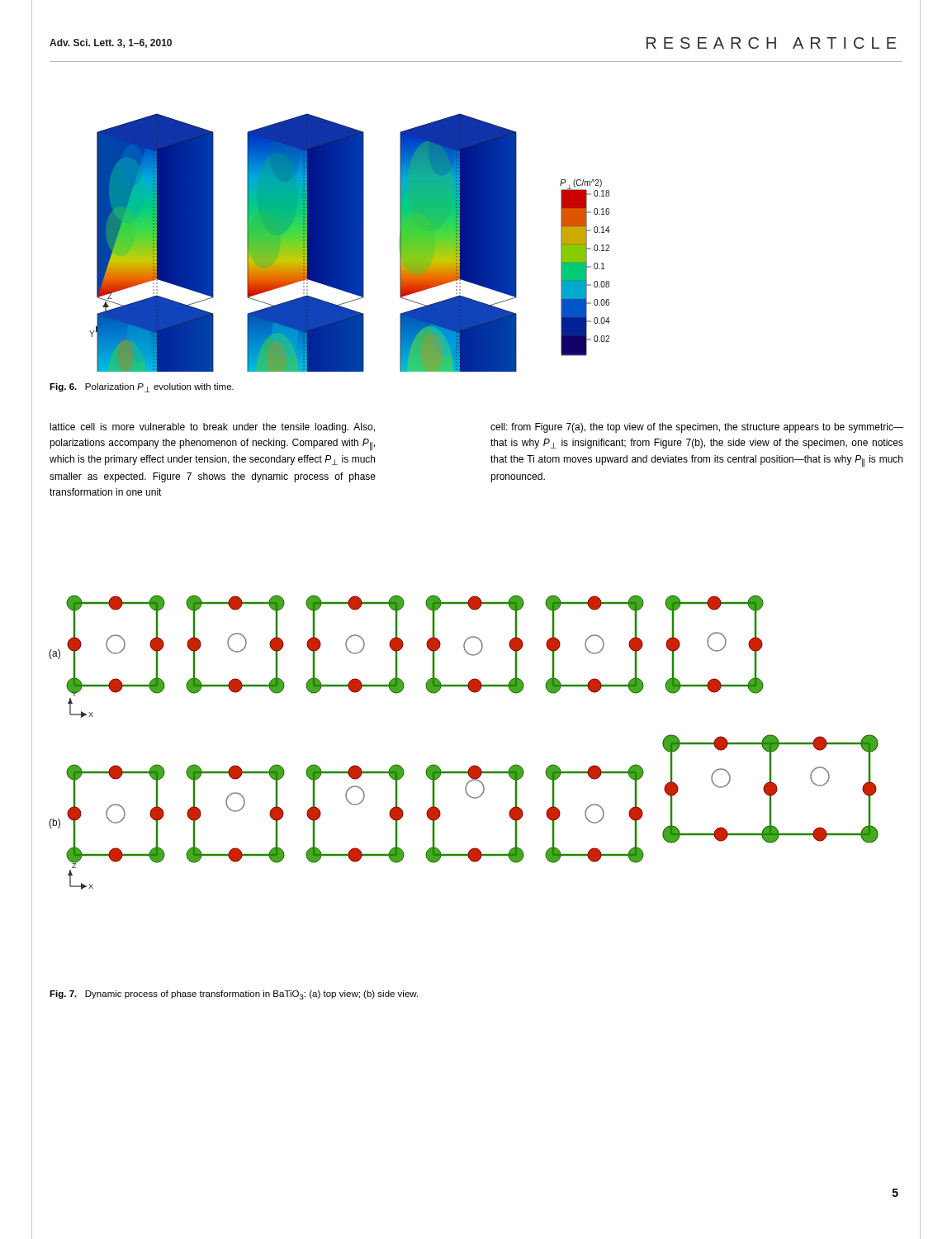Find the text block containing "lattice cell is more"
952x1239 pixels.
213,460
